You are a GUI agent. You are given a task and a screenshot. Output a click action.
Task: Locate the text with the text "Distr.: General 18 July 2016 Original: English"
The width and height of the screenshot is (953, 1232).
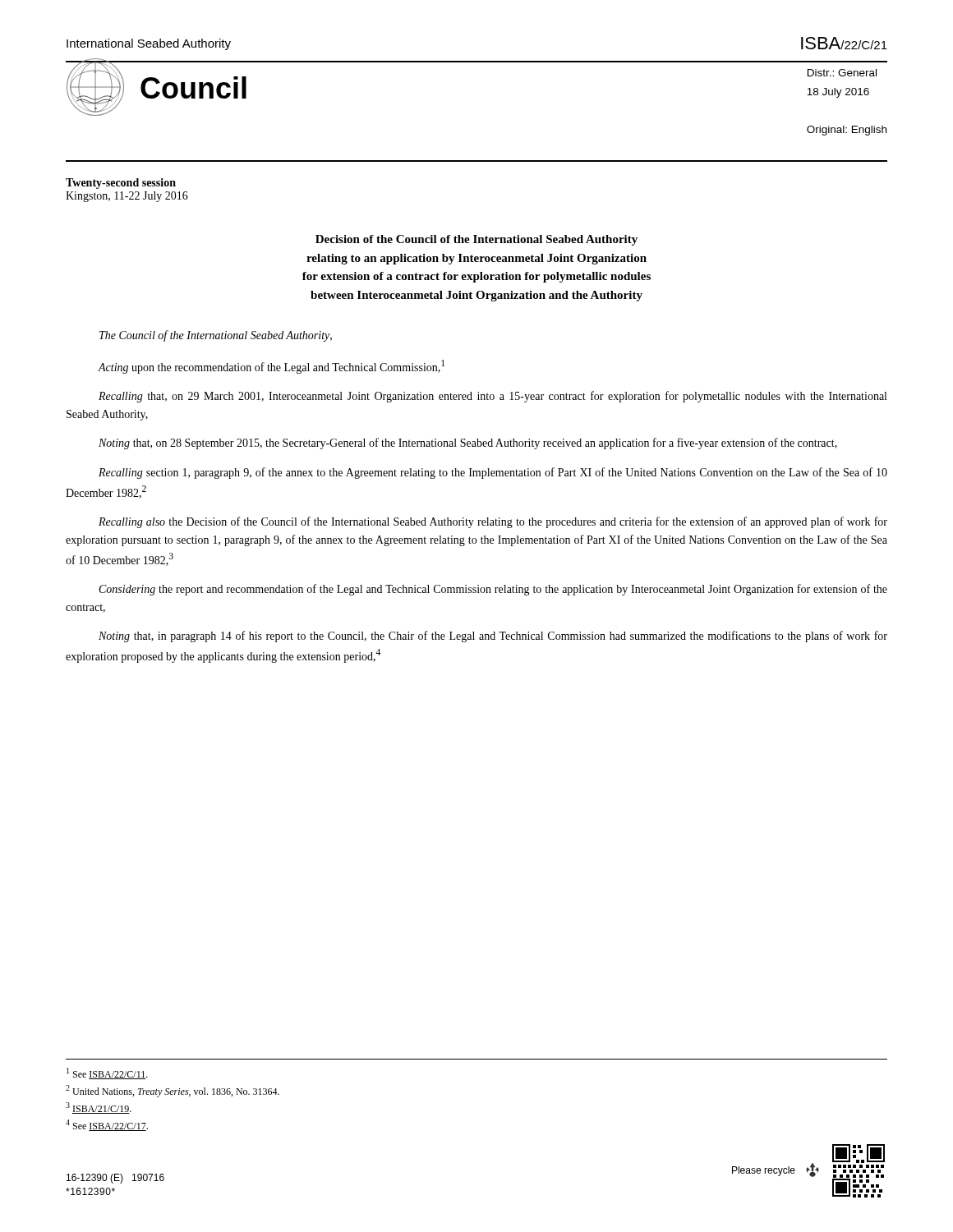tap(847, 101)
